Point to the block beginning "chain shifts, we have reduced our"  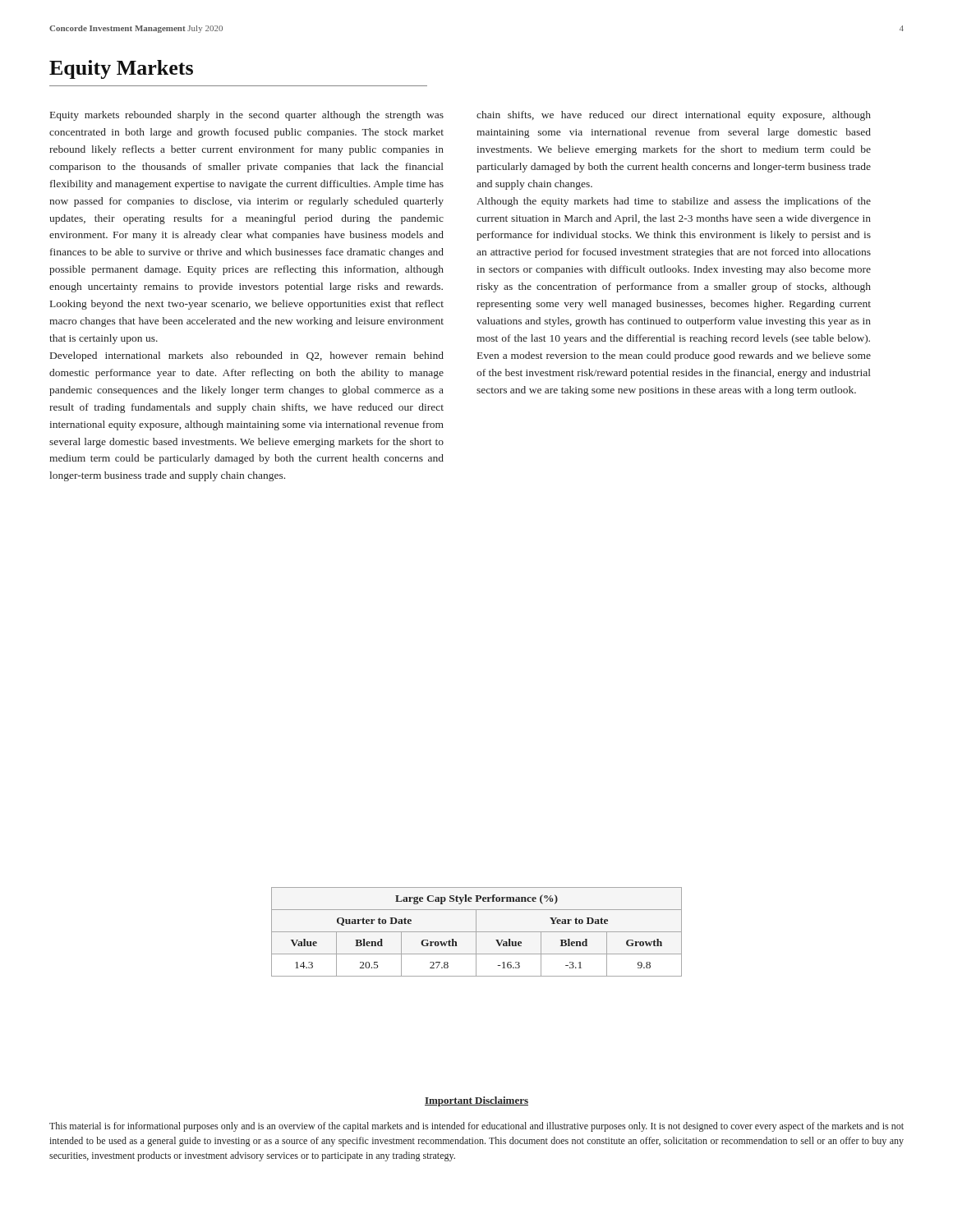click(x=674, y=253)
